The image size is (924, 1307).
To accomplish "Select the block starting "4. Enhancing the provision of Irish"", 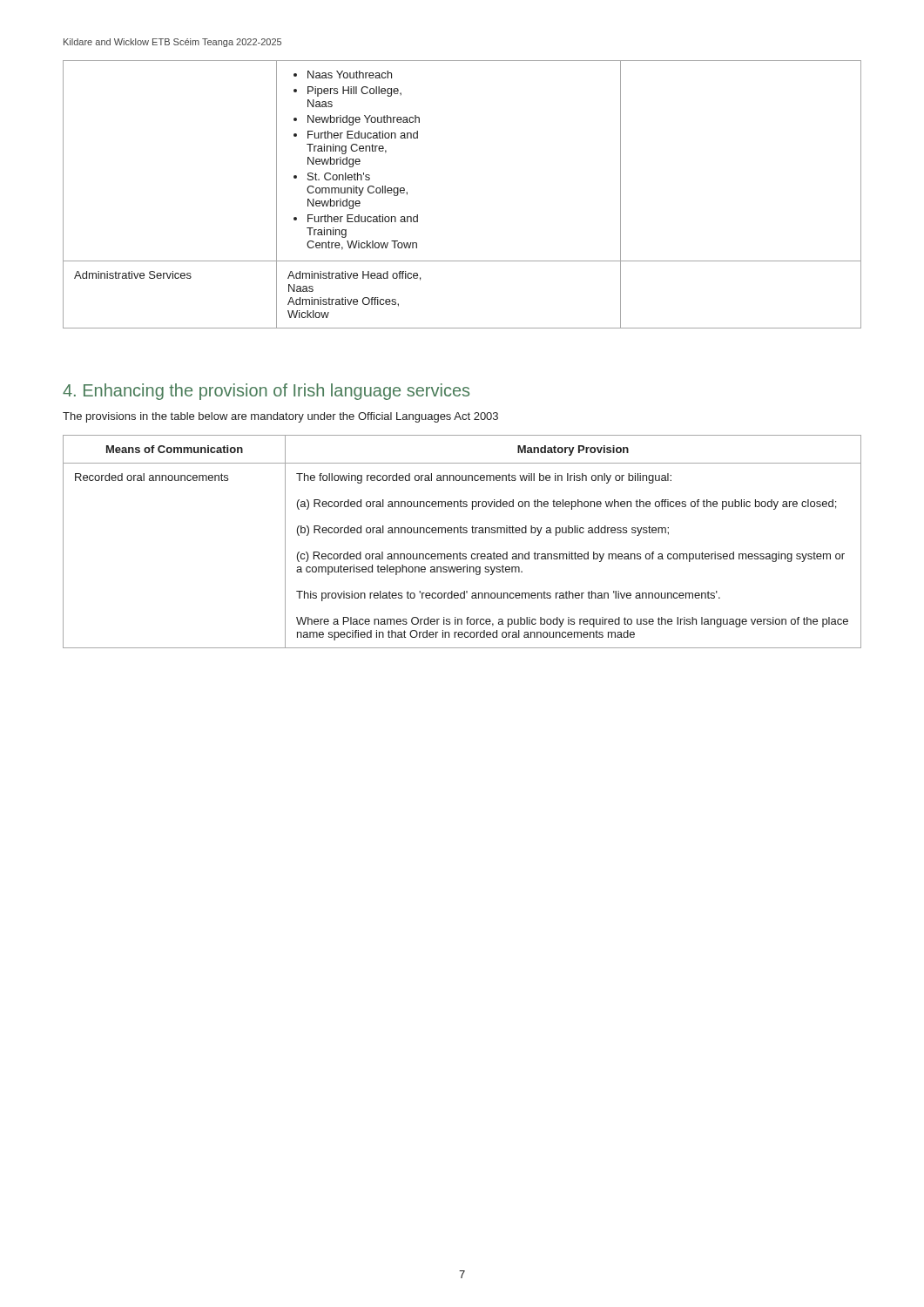I will click(x=267, y=390).
